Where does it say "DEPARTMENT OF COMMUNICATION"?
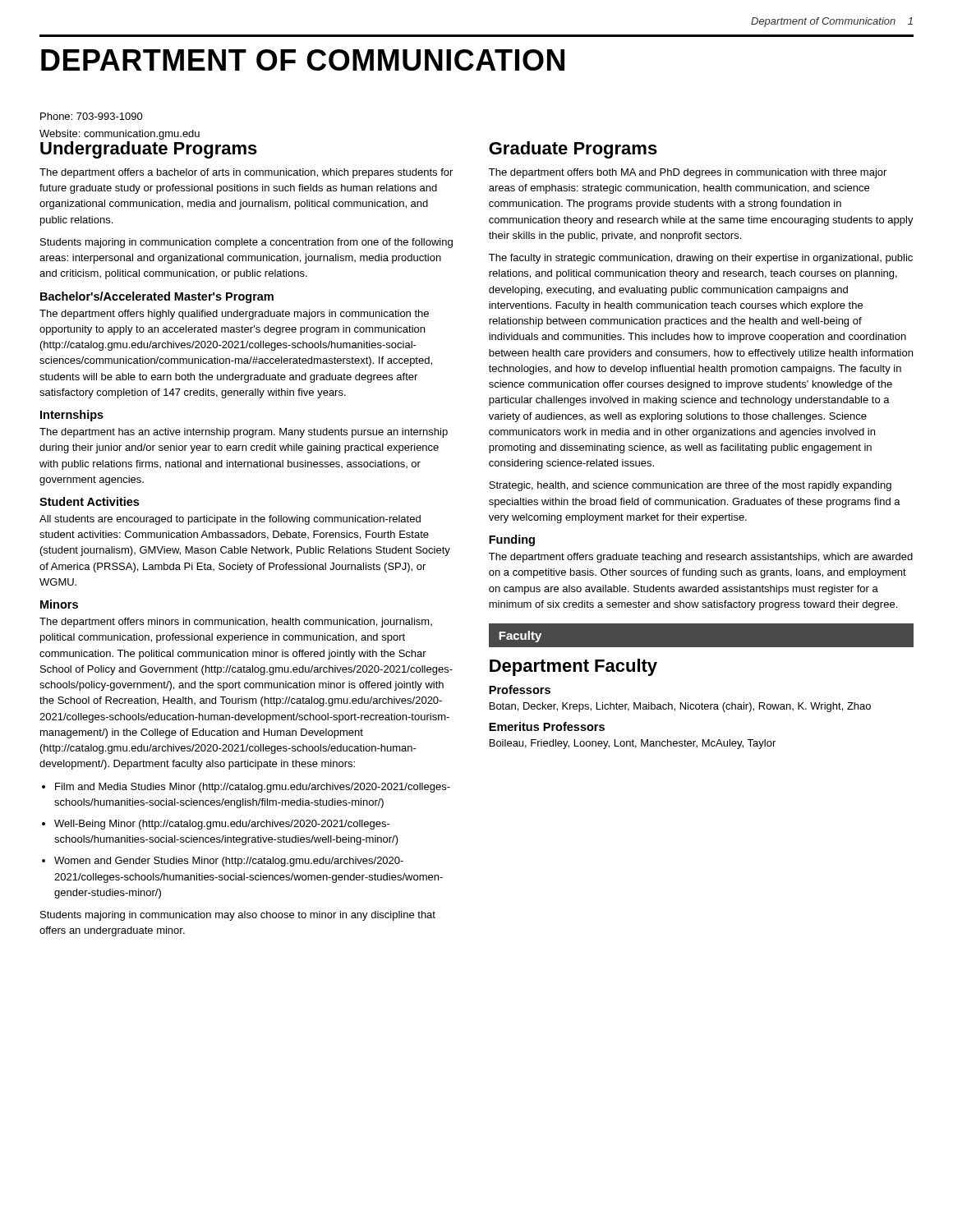Image resolution: width=953 pixels, height=1232 pixels. tap(476, 61)
